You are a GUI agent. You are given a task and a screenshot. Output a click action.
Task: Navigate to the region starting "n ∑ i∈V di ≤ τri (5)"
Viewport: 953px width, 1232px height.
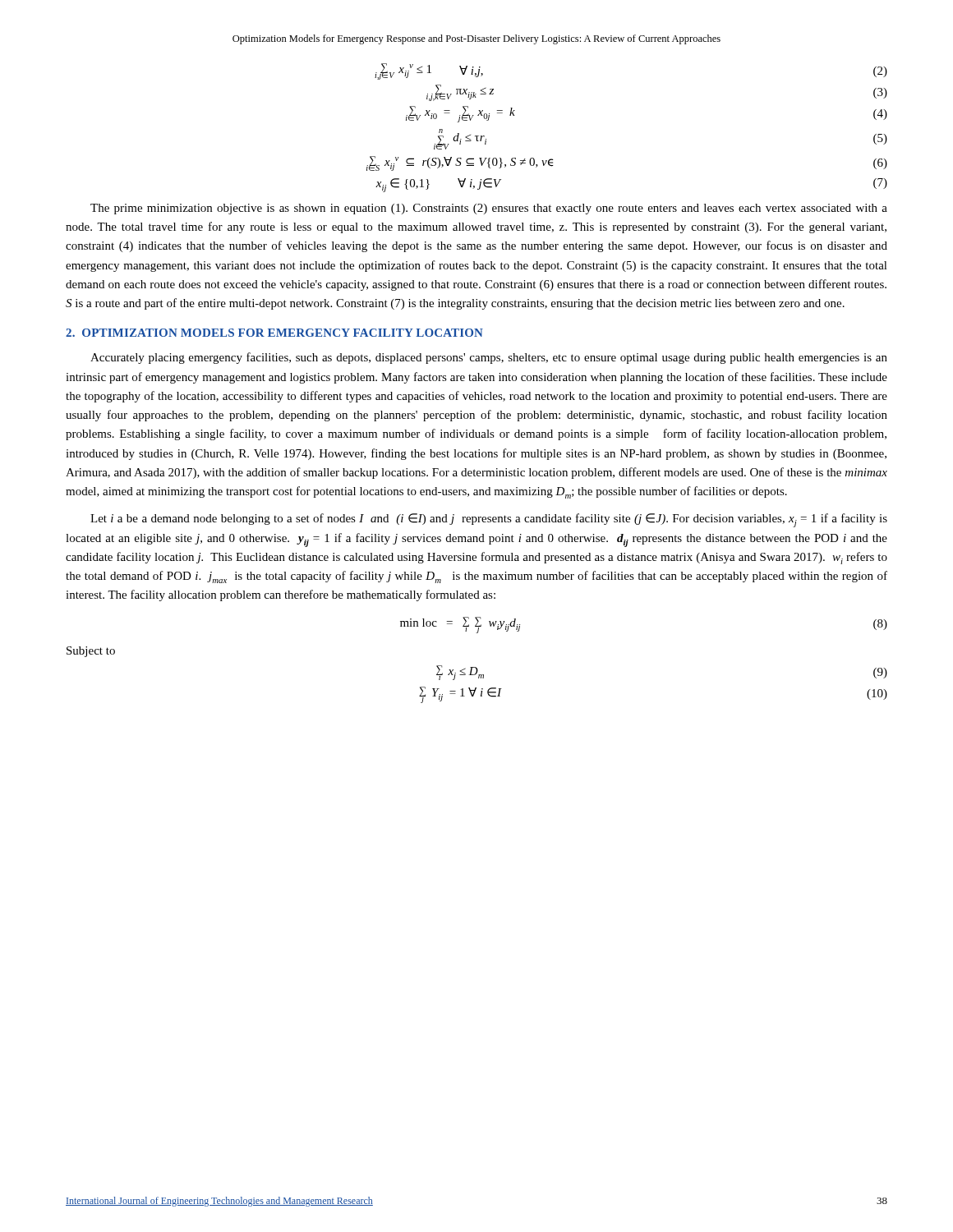pos(476,138)
